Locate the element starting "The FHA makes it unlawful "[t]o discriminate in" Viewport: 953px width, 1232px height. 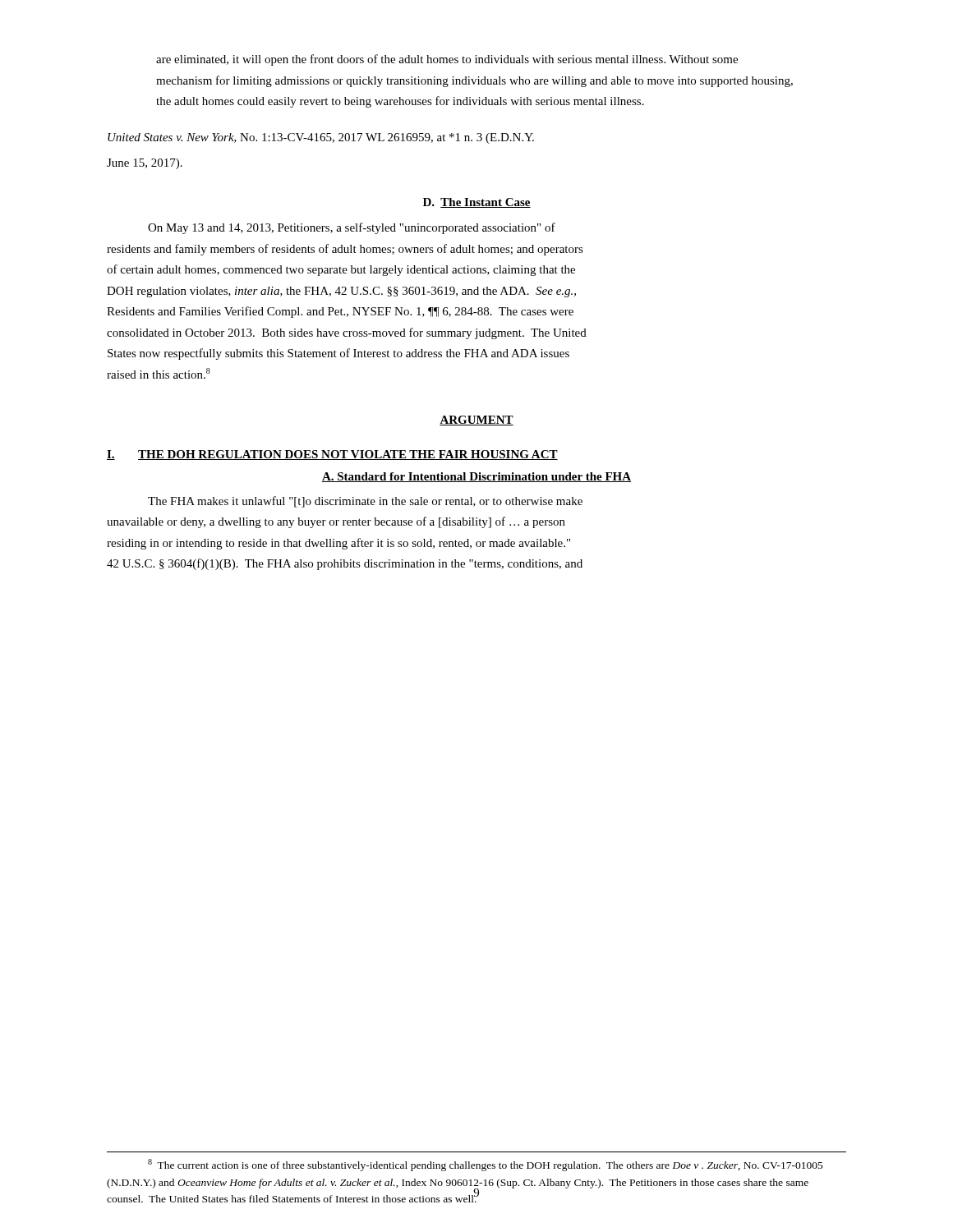(x=365, y=501)
